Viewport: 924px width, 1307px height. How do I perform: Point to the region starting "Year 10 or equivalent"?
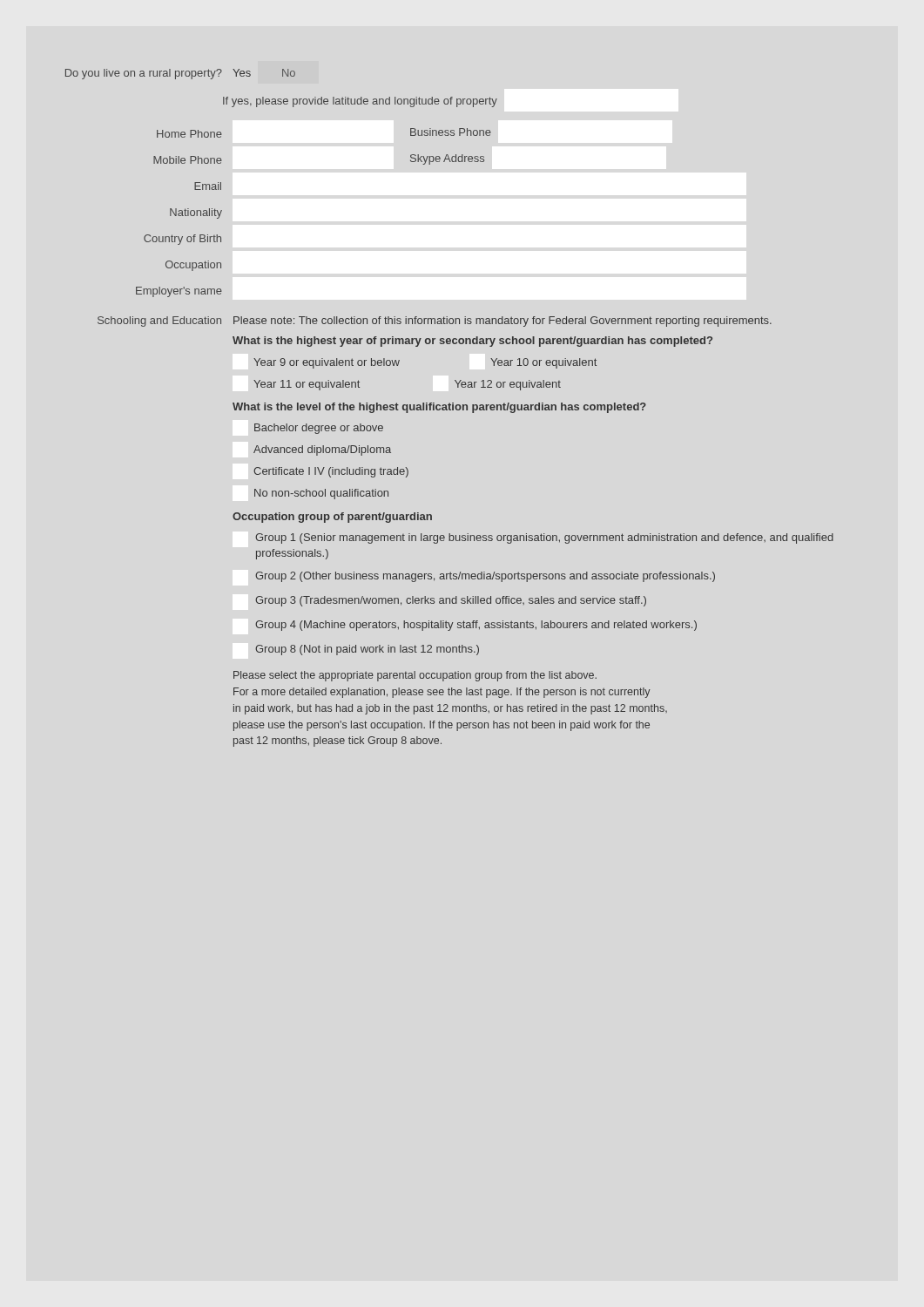pos(533,362)
